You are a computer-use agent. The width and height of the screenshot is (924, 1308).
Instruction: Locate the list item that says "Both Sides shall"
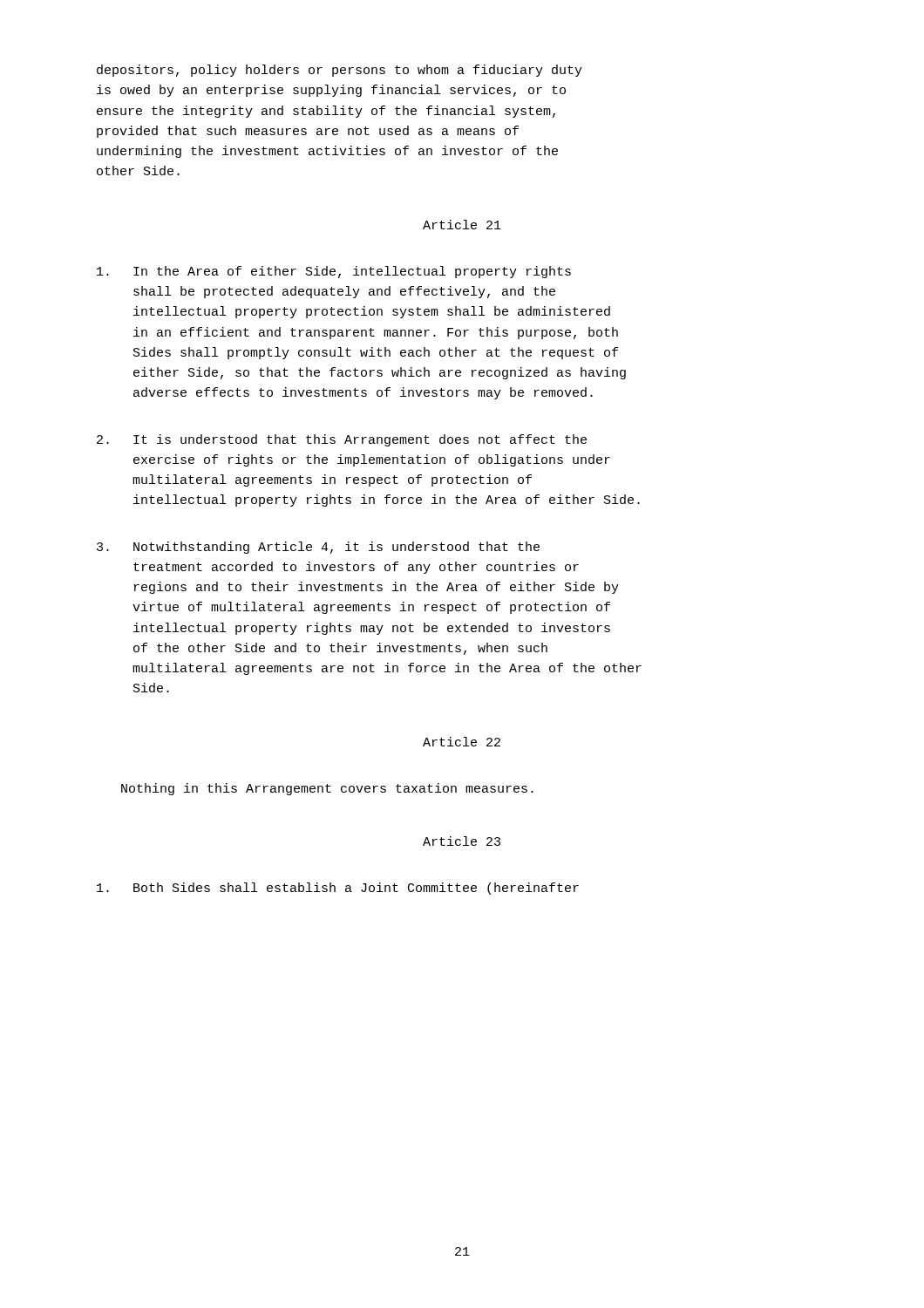(462, 889)
